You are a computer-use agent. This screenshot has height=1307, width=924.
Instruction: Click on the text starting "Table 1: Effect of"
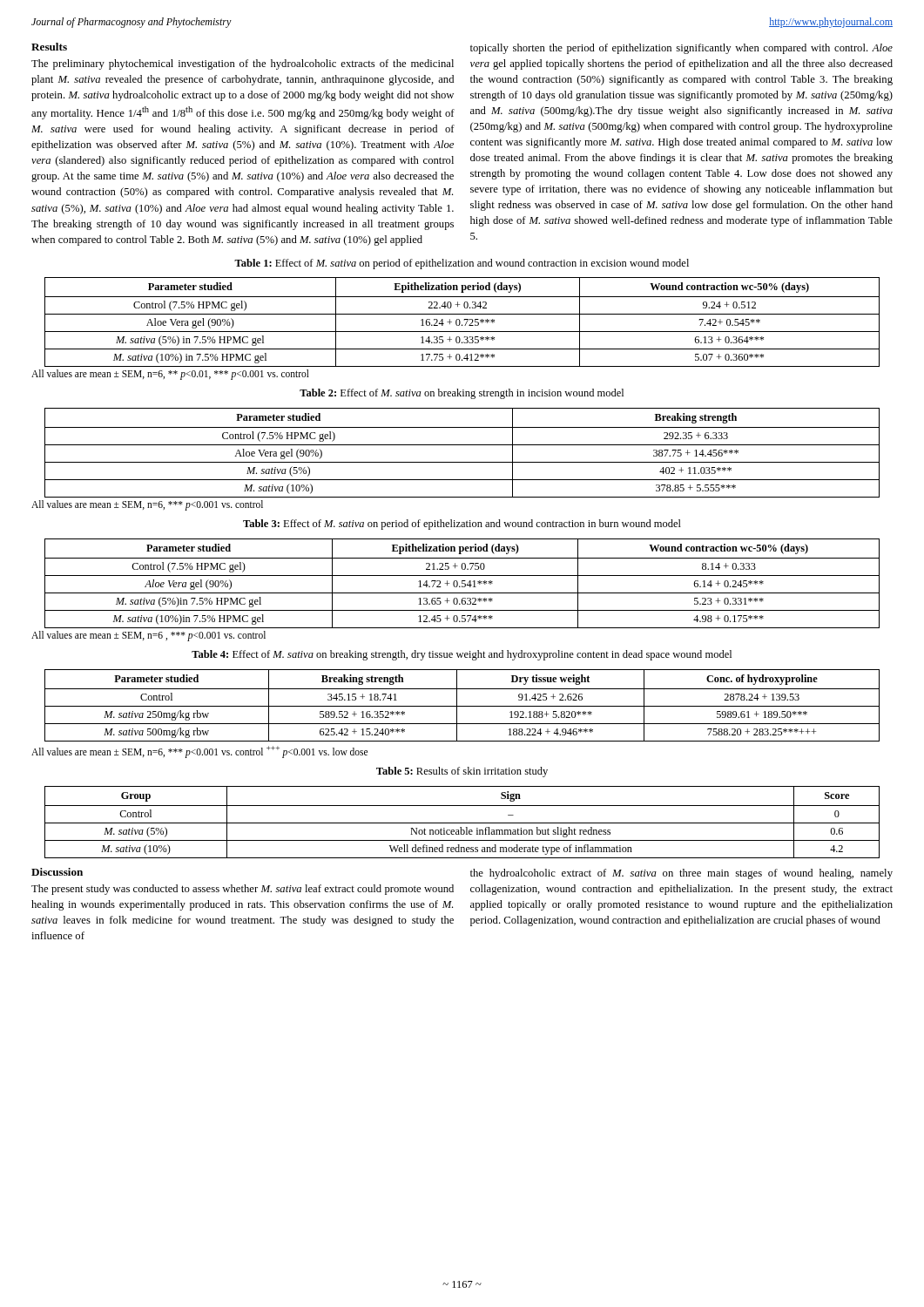(462, 263)
